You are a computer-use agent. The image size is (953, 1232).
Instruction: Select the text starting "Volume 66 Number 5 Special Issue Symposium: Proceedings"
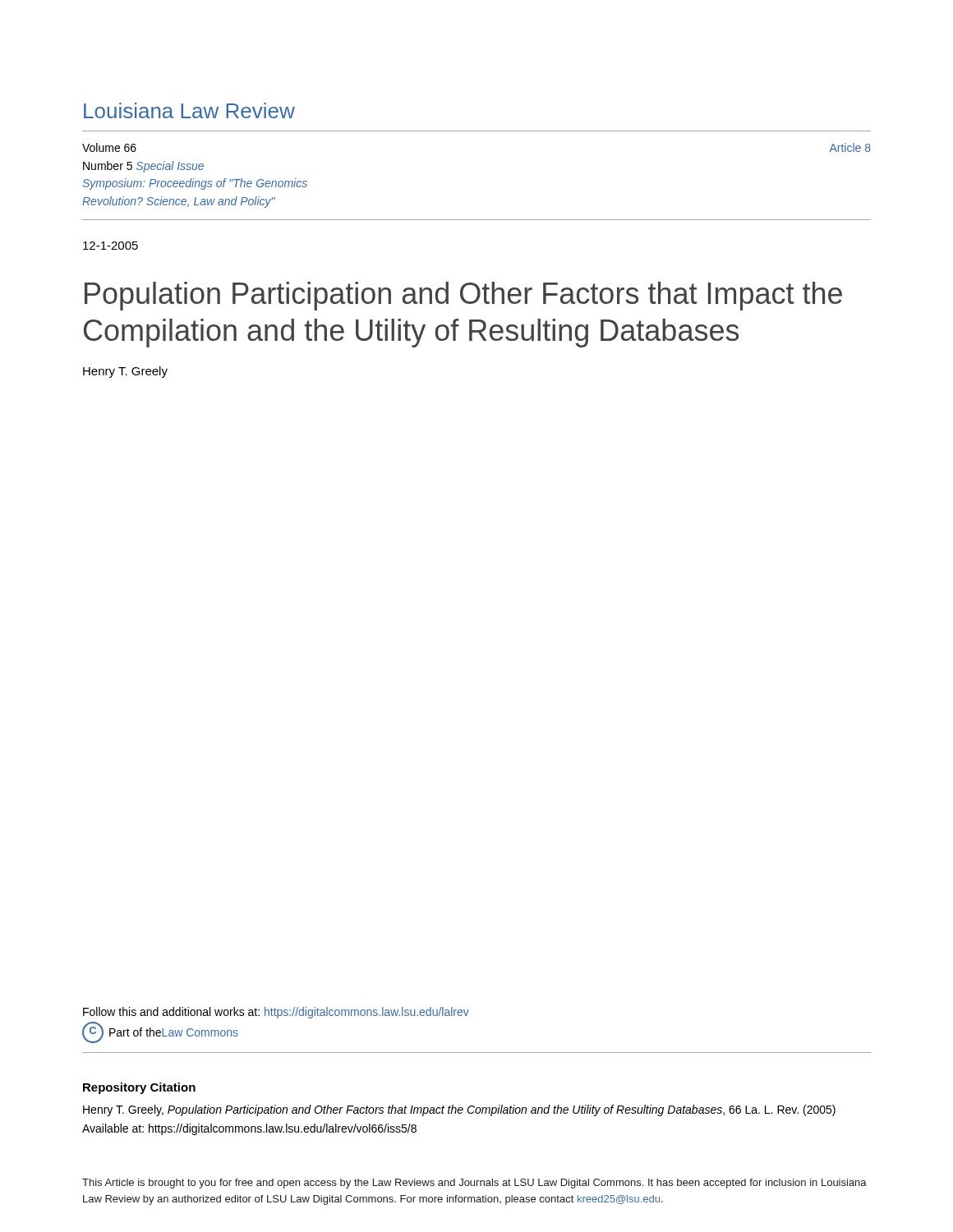coord(195,175)
